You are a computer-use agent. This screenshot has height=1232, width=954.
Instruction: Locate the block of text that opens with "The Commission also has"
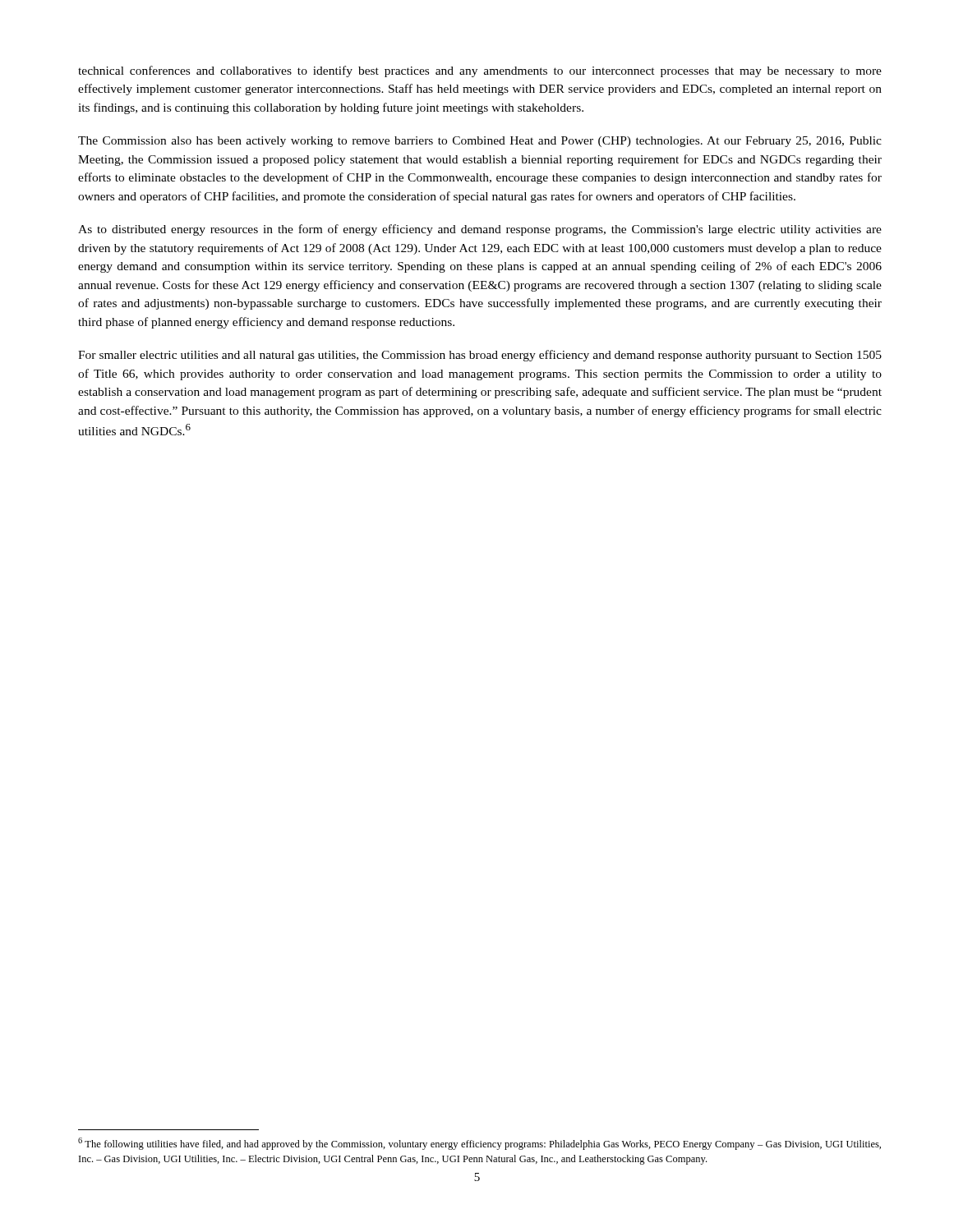tap(480, 168)
